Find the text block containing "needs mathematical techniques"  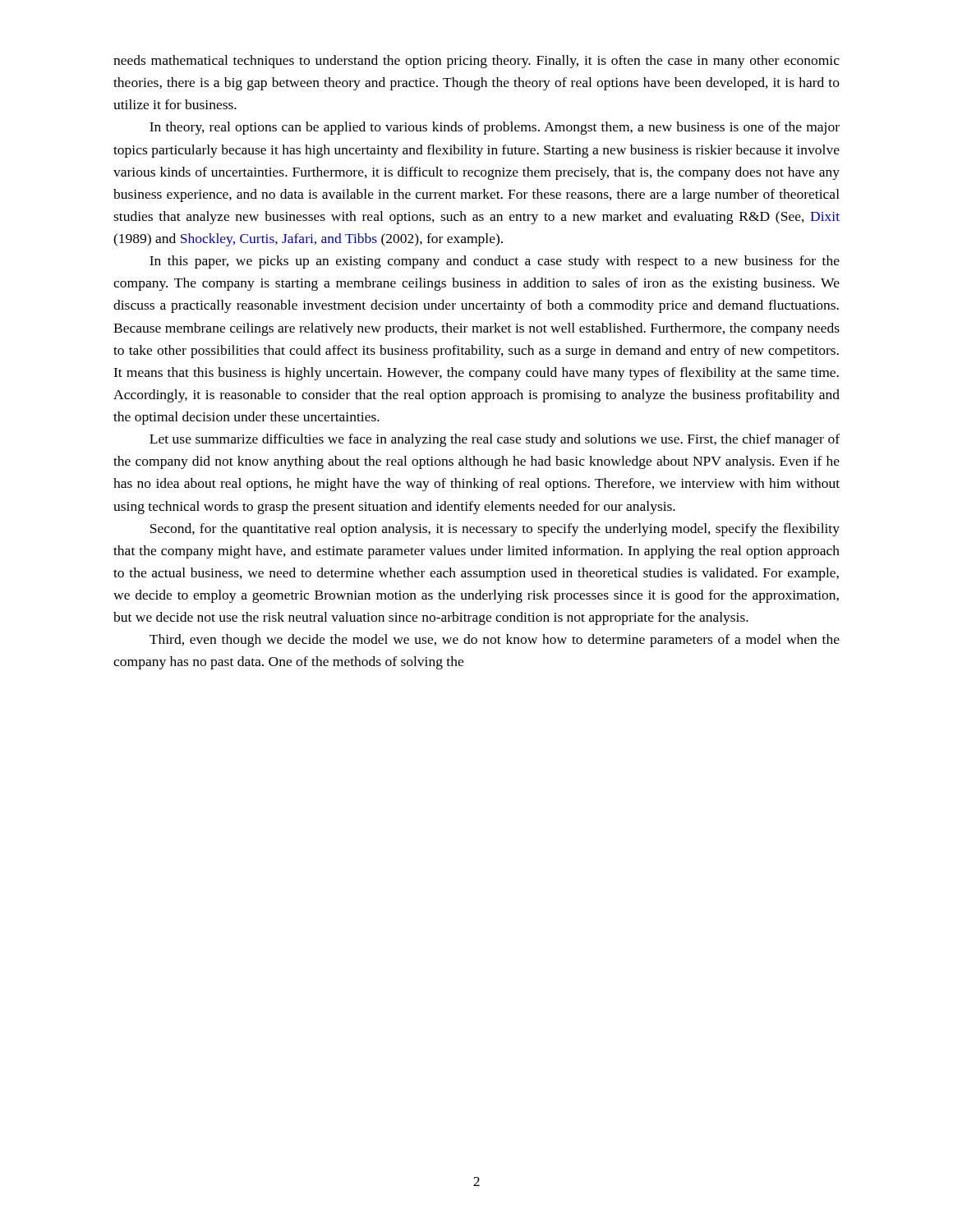pyautogui.click(x=476, y=83)
